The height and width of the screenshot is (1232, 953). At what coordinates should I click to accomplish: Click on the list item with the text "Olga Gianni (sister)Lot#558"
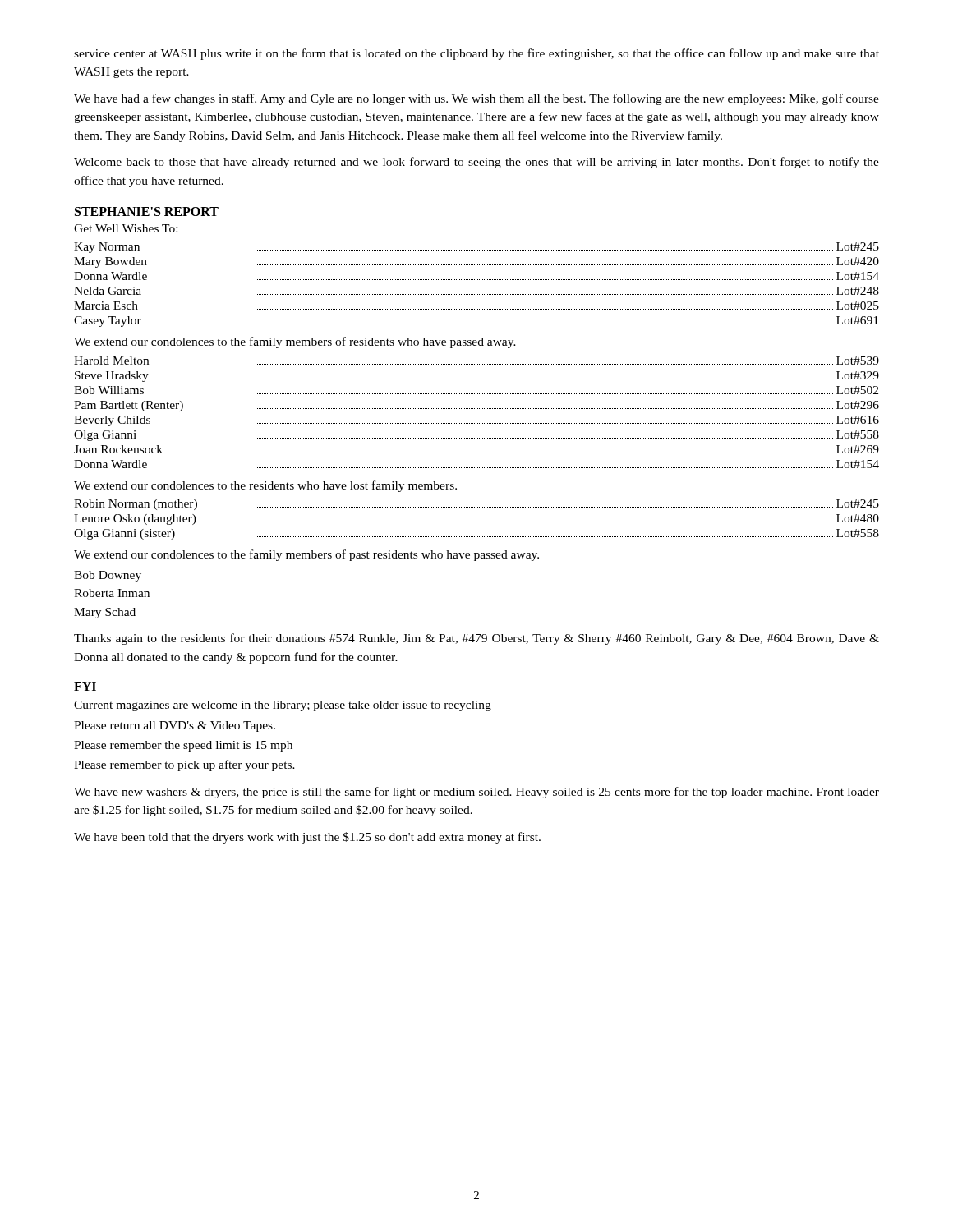pos(476,533)
